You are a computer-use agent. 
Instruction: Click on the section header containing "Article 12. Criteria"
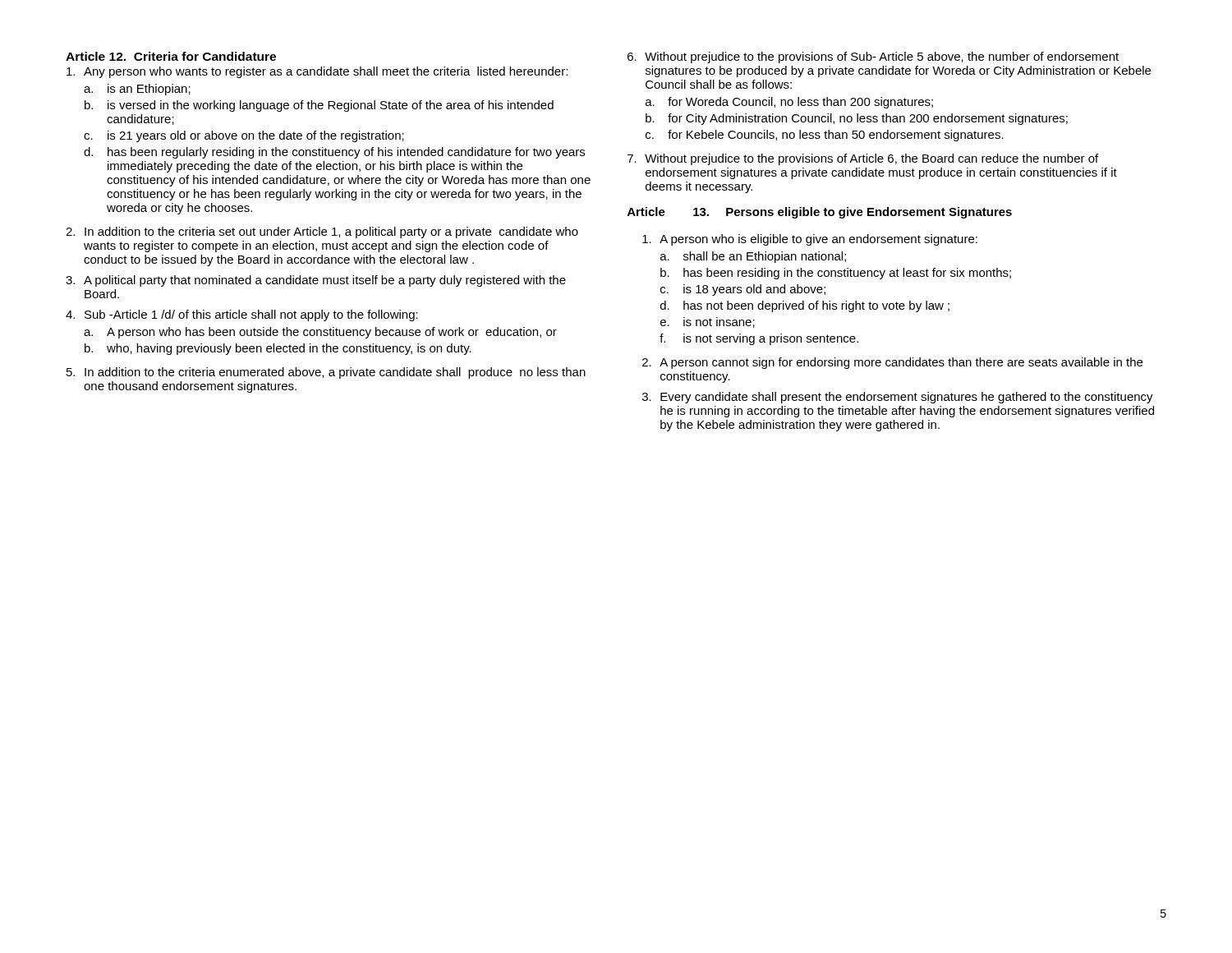(171, 56)
